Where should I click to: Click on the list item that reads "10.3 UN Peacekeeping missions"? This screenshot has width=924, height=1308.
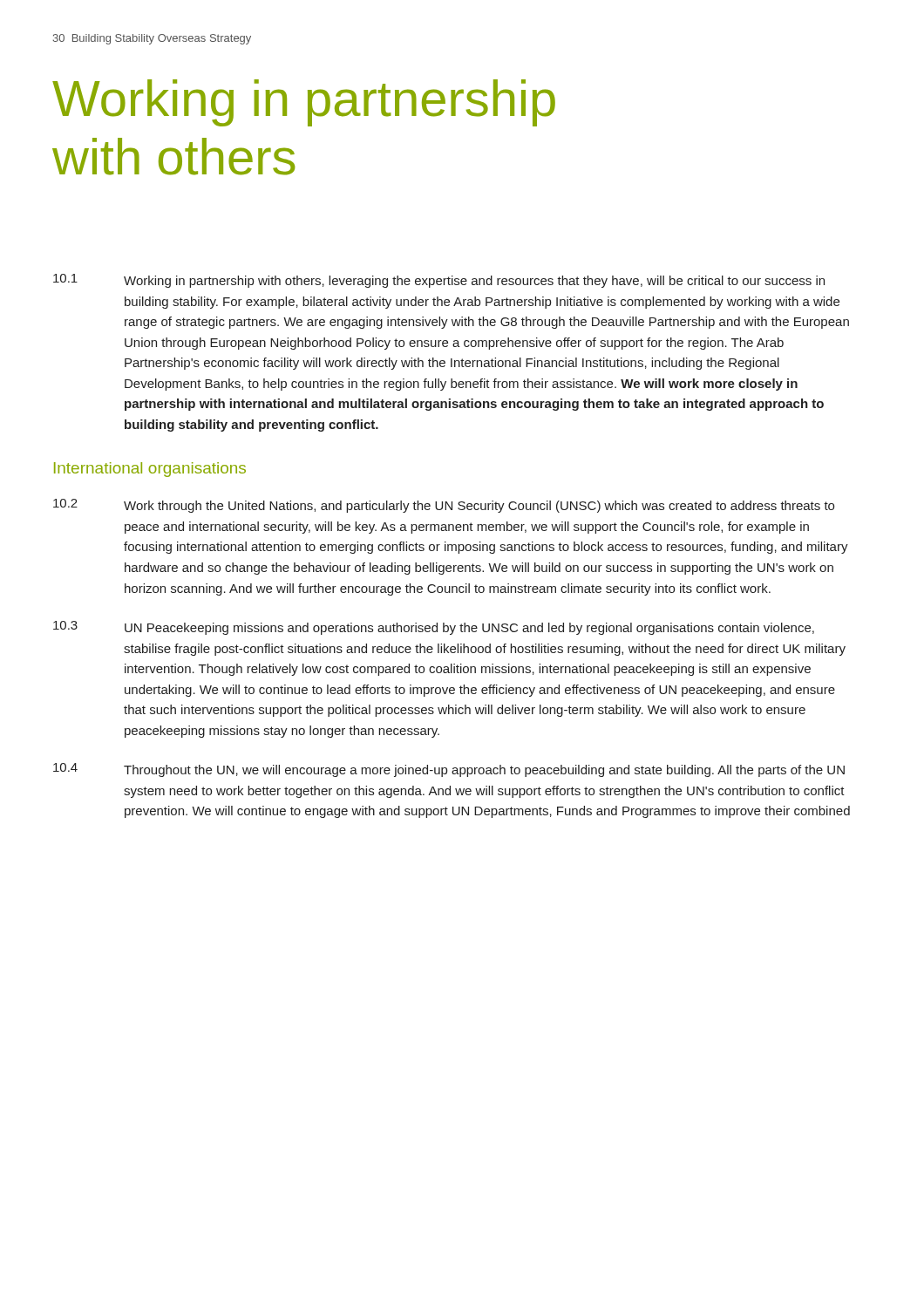[x=453, y=679]
